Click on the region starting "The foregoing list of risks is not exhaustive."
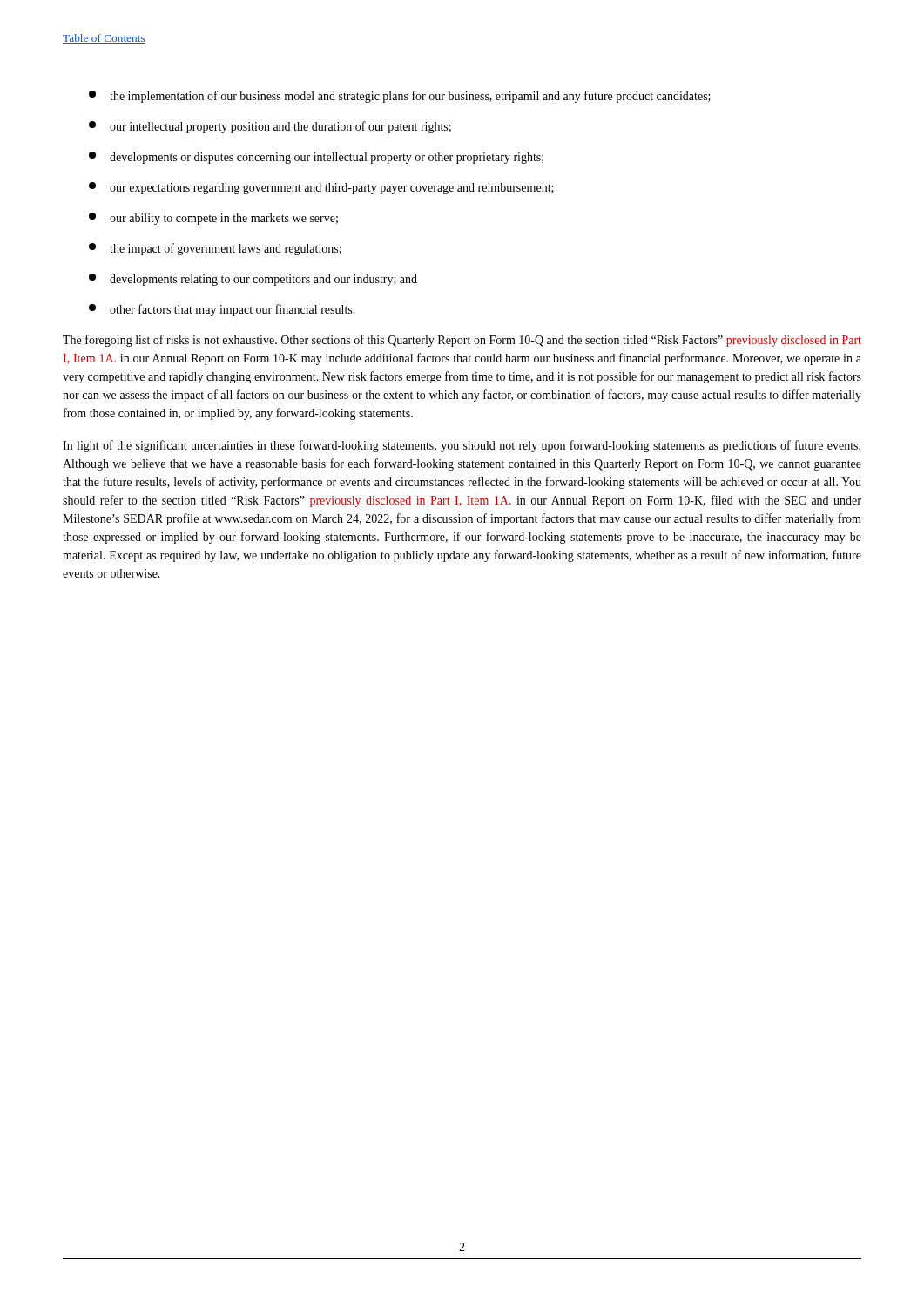Screen dimensions: 1307x924 pyautogui.click(x=462, y=377)
